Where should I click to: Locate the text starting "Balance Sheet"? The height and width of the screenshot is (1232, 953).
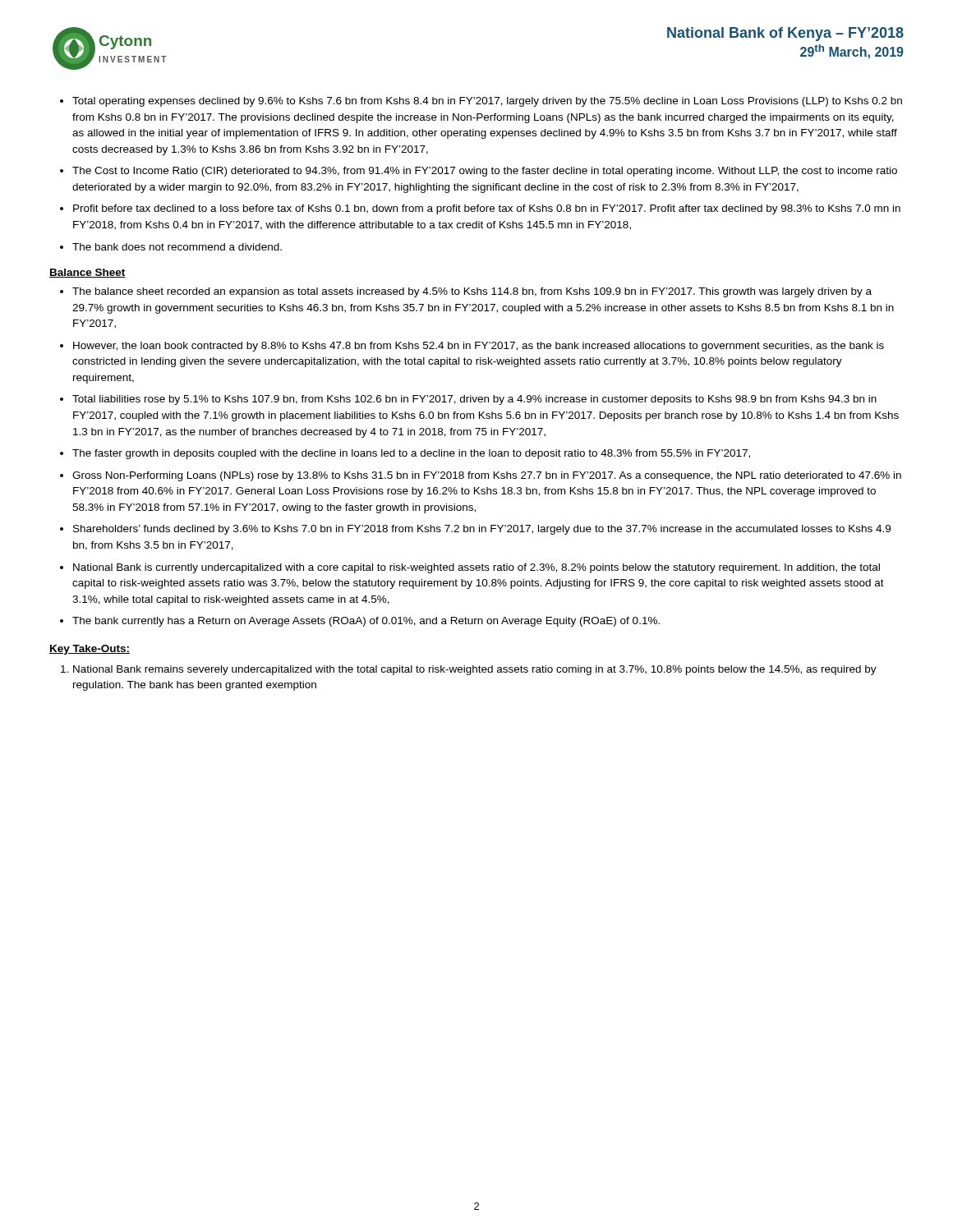pyautogui.click(x=87, y=272)
